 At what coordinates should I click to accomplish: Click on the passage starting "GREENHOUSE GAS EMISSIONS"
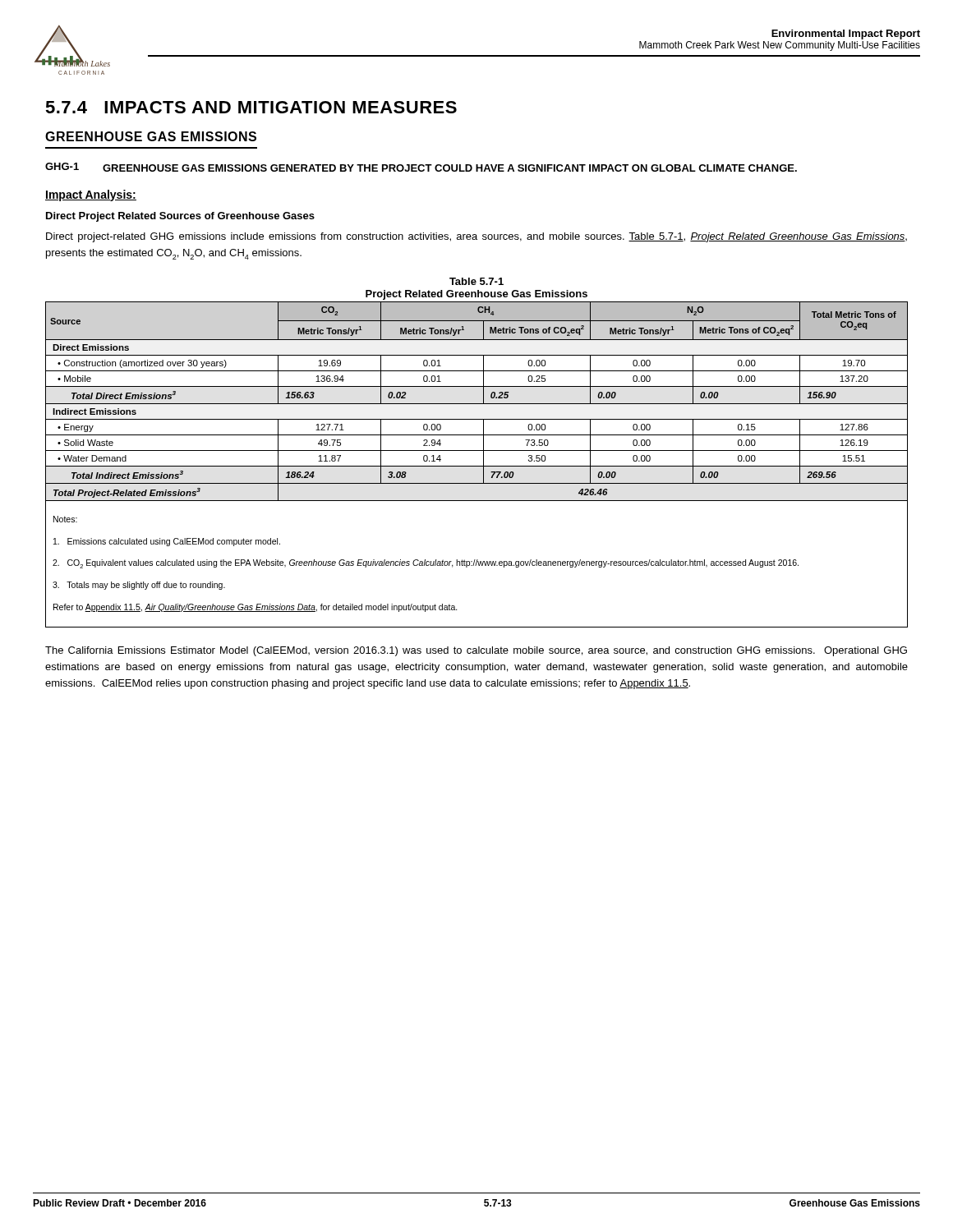pos(151,137)
